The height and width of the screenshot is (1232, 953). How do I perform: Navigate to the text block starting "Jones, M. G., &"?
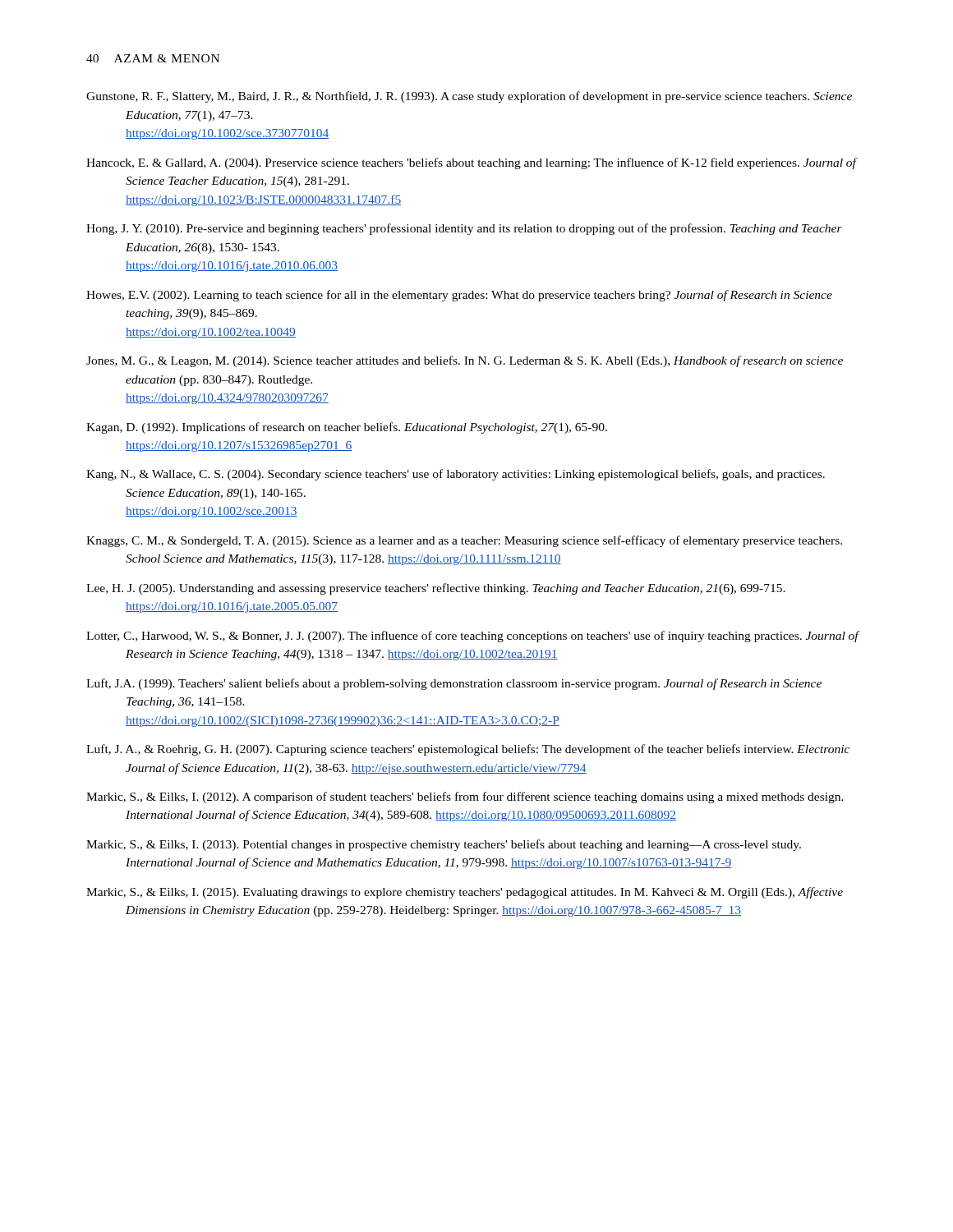coord(465,361)
